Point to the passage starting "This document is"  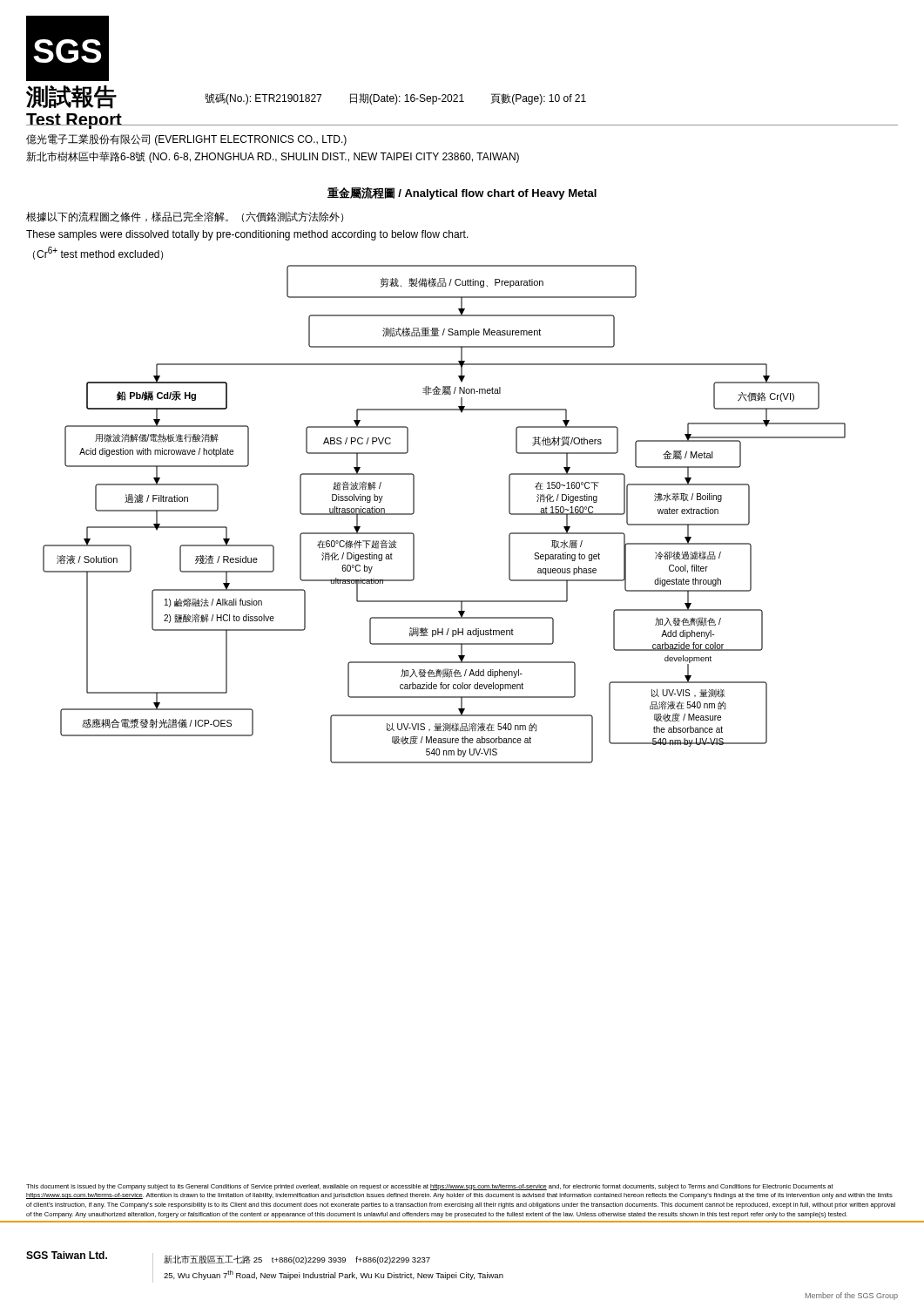[461, 1200]
